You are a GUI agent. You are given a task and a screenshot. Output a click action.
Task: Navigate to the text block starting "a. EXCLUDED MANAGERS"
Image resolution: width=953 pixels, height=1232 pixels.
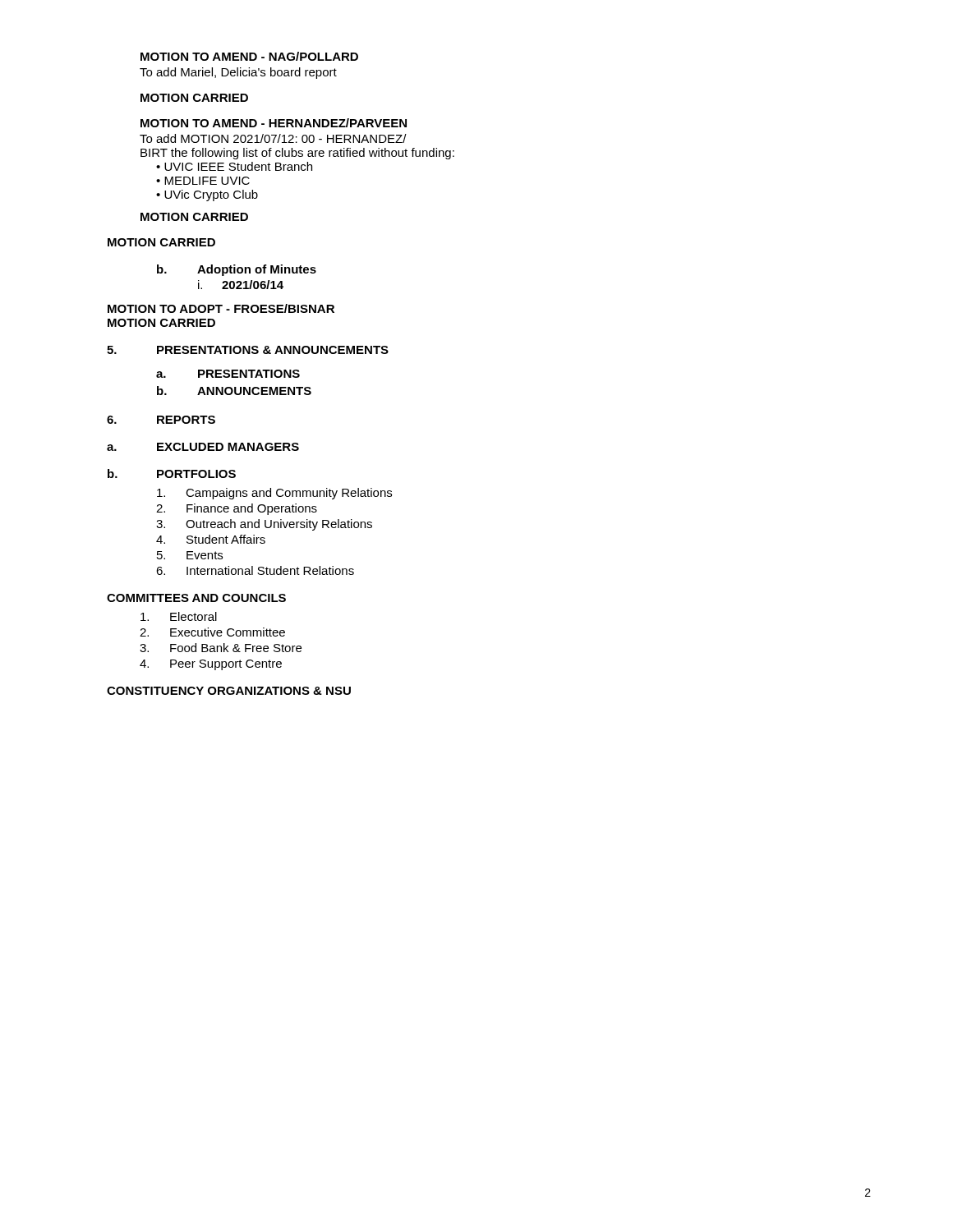(203, 447)
